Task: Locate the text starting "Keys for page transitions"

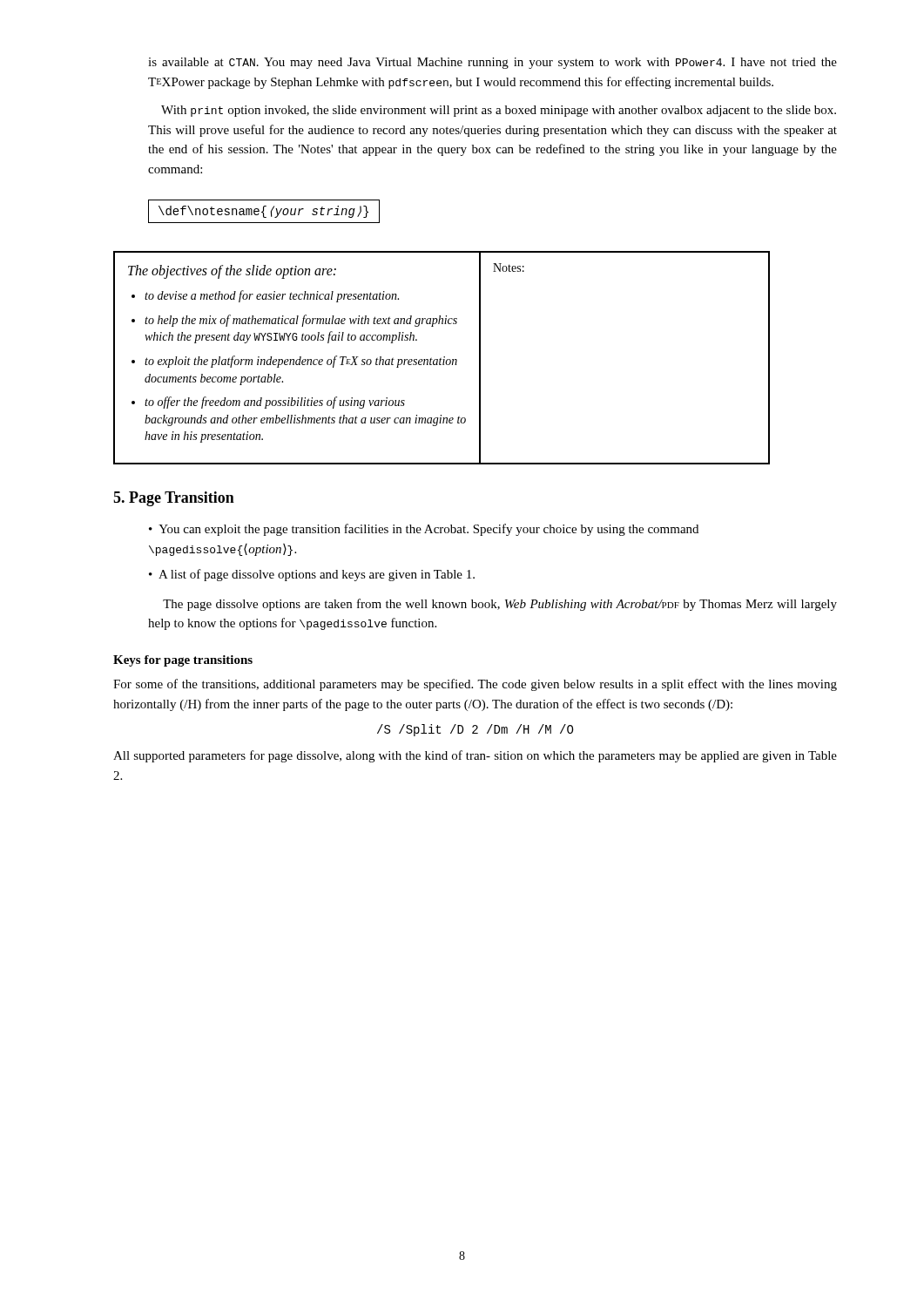Action: (183, 659)
